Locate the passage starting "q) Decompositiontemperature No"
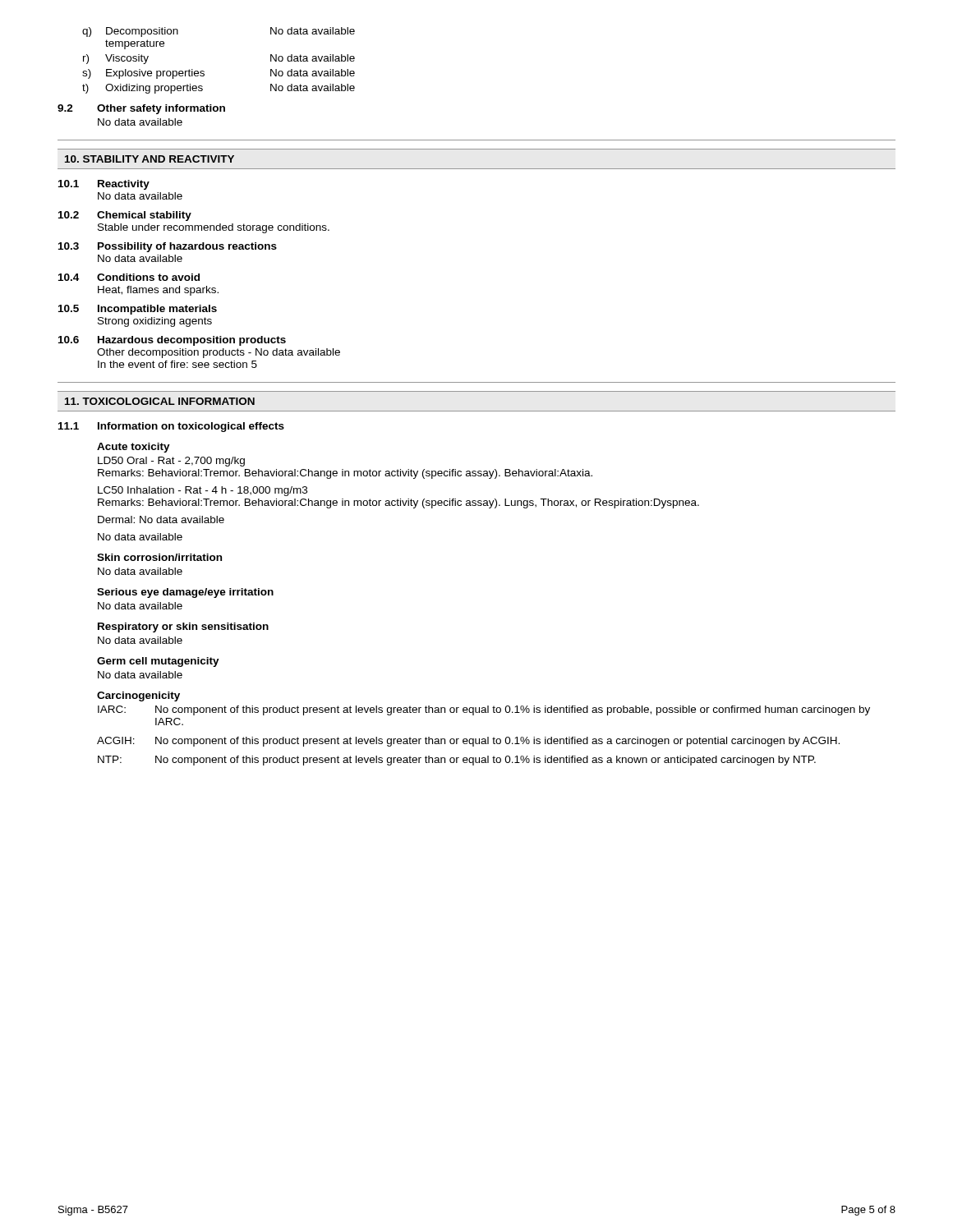Viewport: 953px width, 1232px height. (143, 33)
